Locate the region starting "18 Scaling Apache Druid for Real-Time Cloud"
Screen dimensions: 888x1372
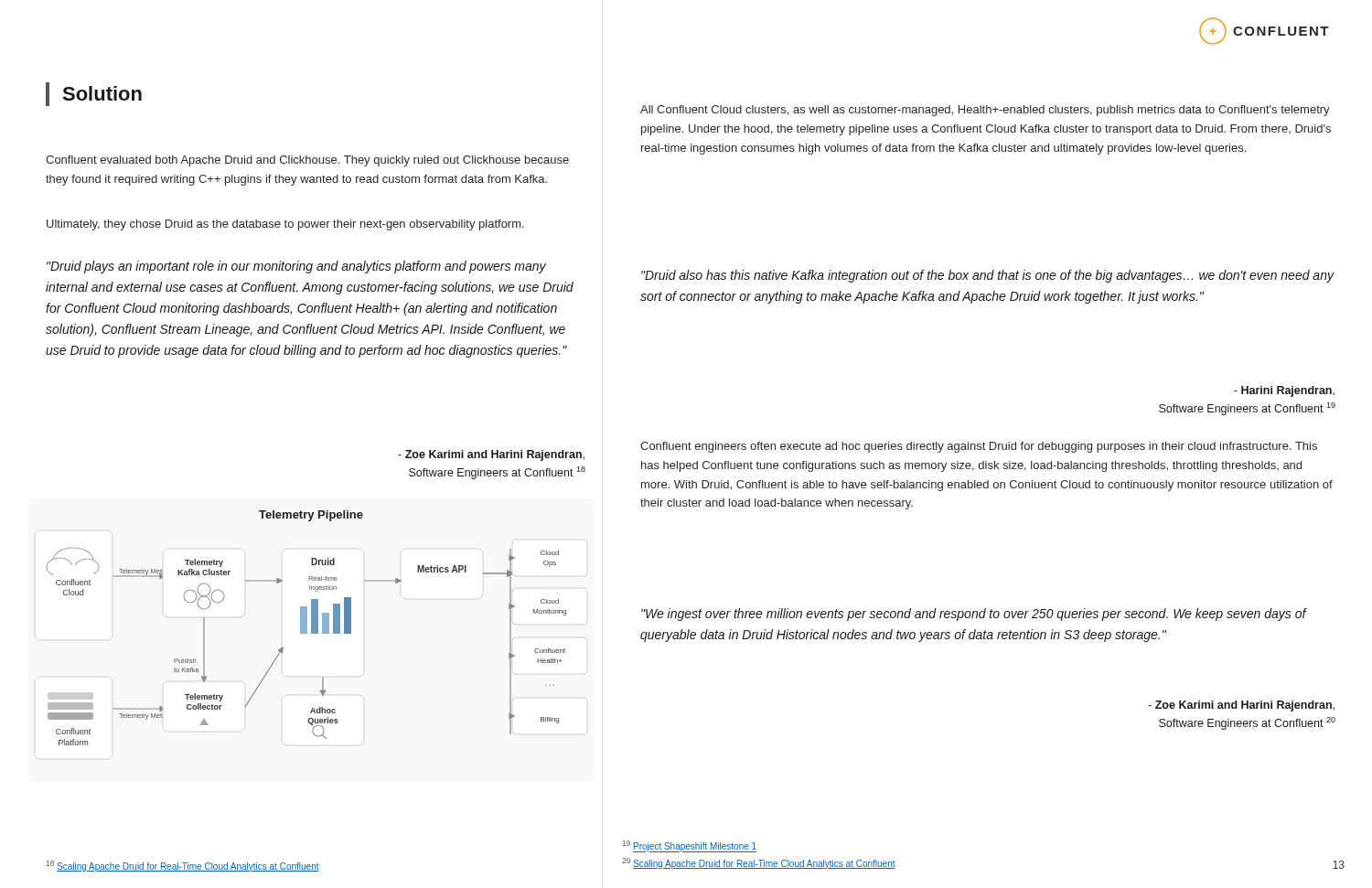pyautogui.click(x=182, y=865)
